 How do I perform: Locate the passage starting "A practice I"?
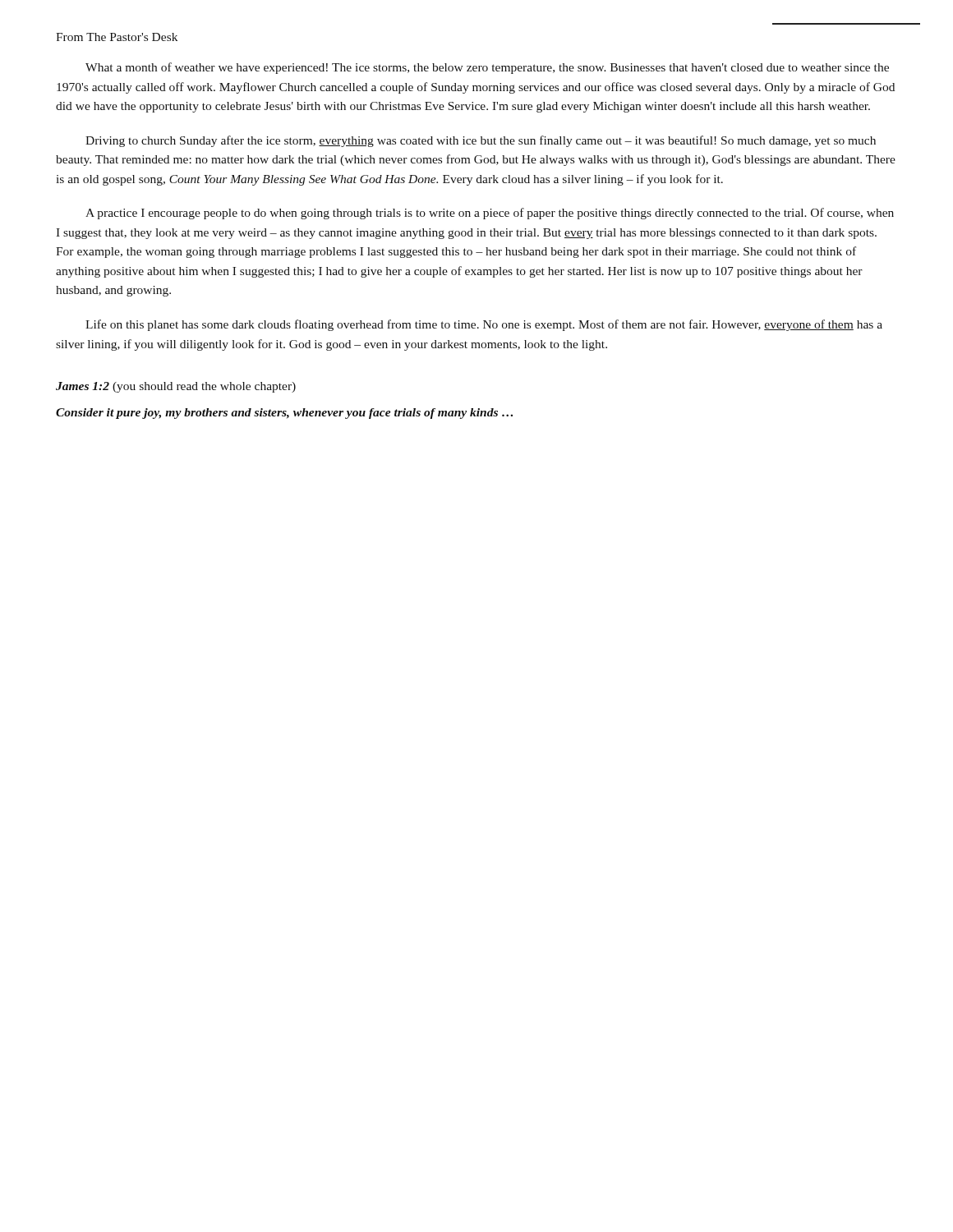tap(475, 251)
